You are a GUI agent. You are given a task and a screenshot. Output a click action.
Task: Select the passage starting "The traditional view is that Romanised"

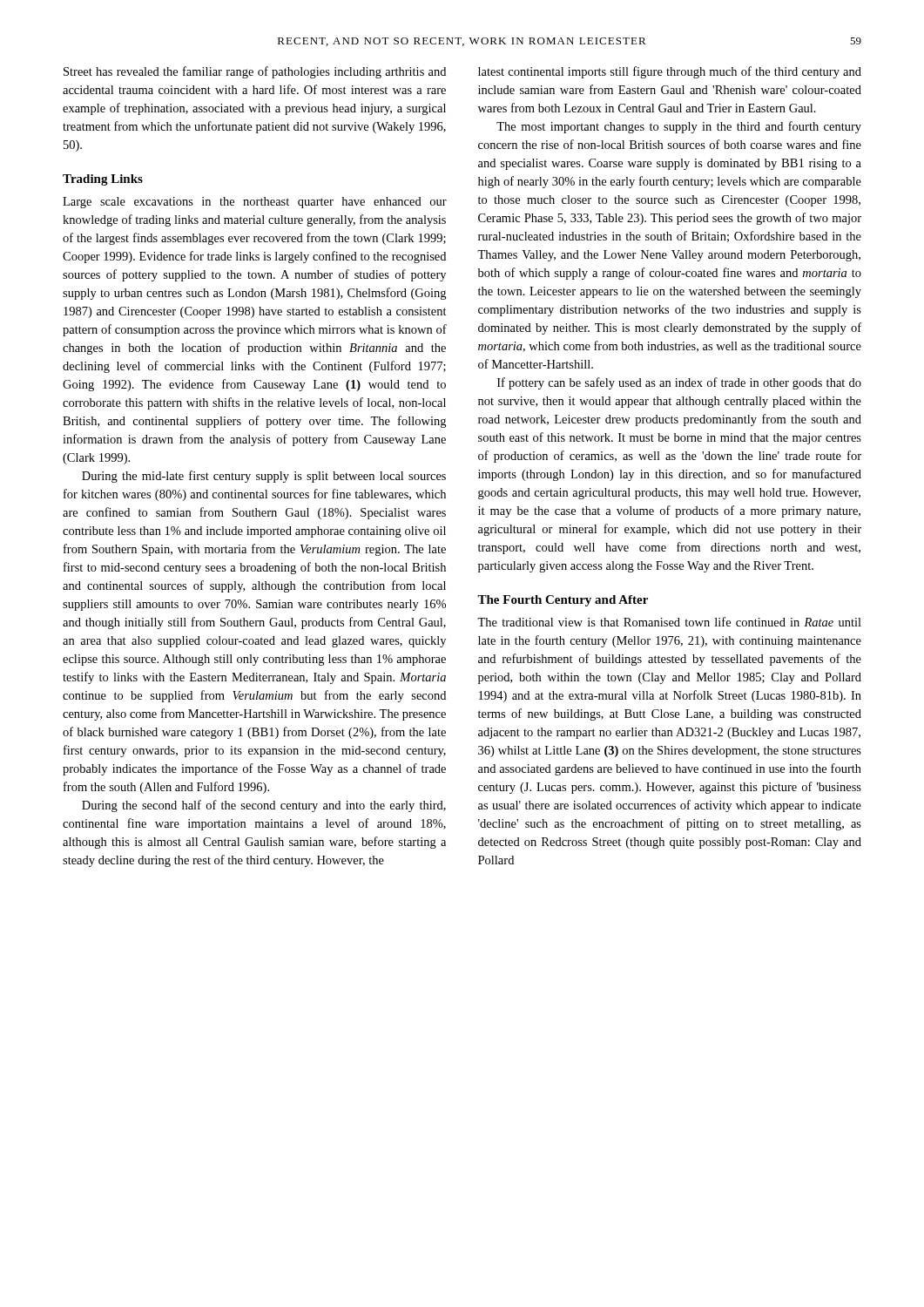[669, 742]
